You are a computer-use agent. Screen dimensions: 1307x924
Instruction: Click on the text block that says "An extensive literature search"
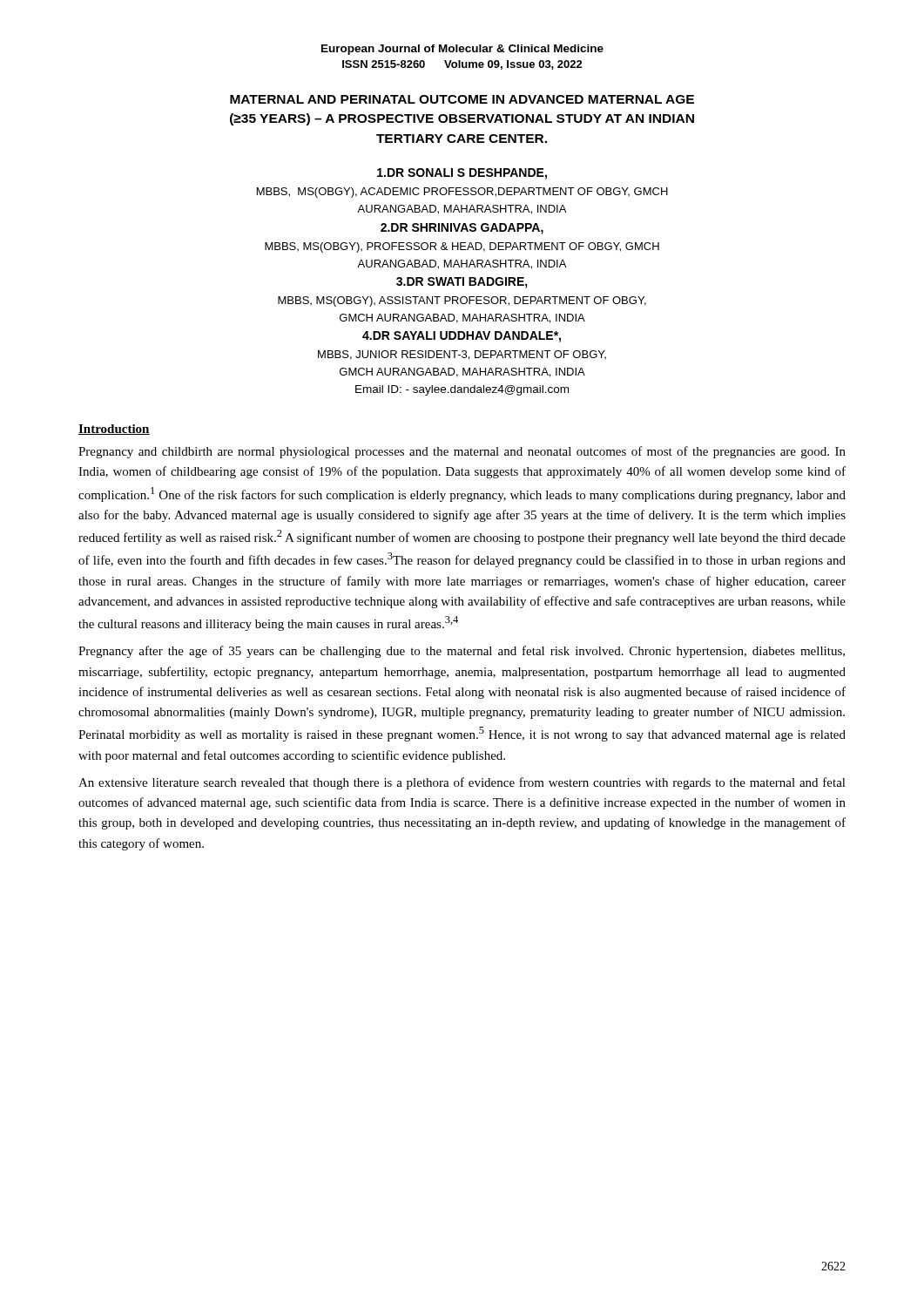[462, 813]
